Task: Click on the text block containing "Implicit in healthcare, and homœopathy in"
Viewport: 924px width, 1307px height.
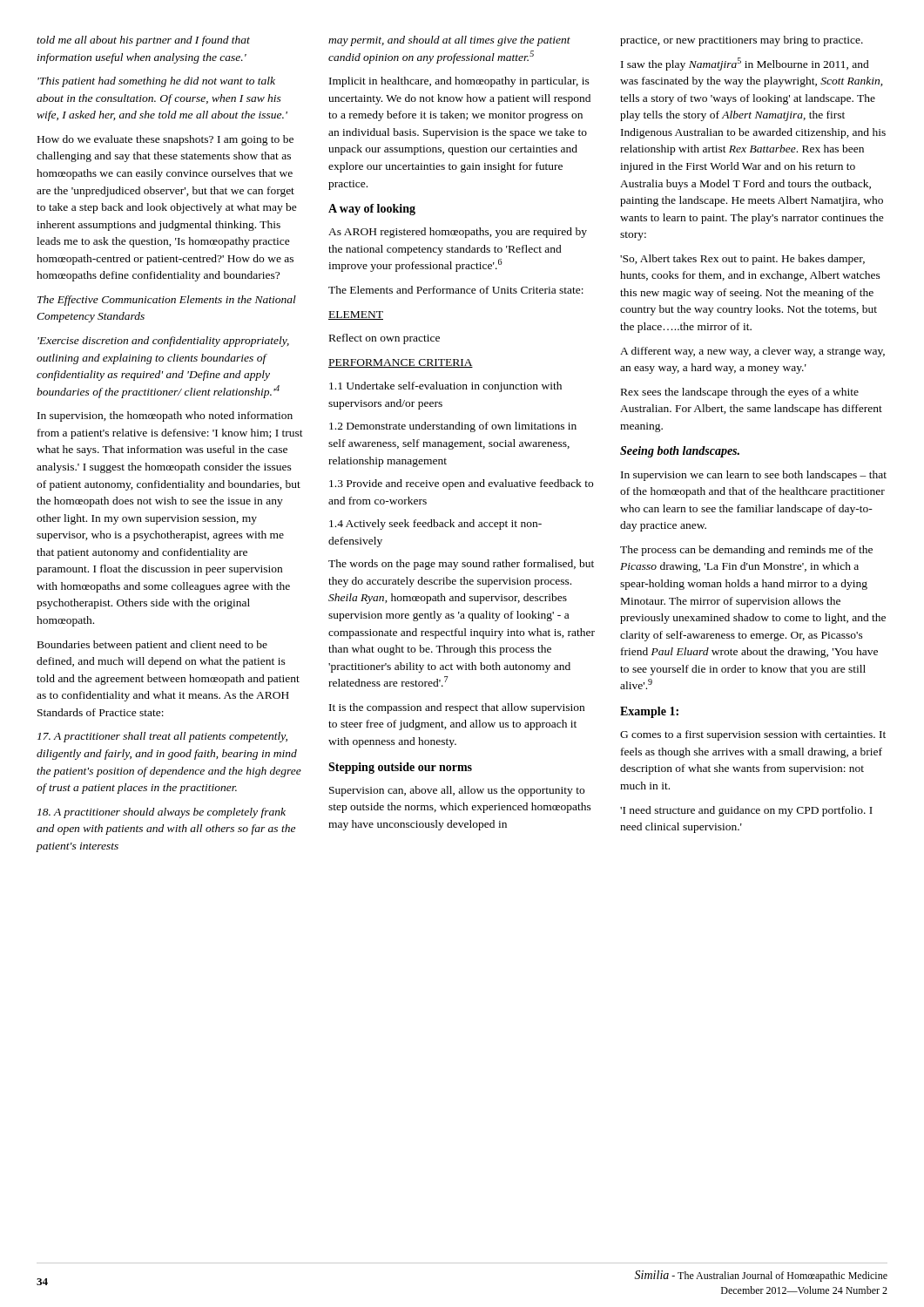Action: [x=462, y=132]
